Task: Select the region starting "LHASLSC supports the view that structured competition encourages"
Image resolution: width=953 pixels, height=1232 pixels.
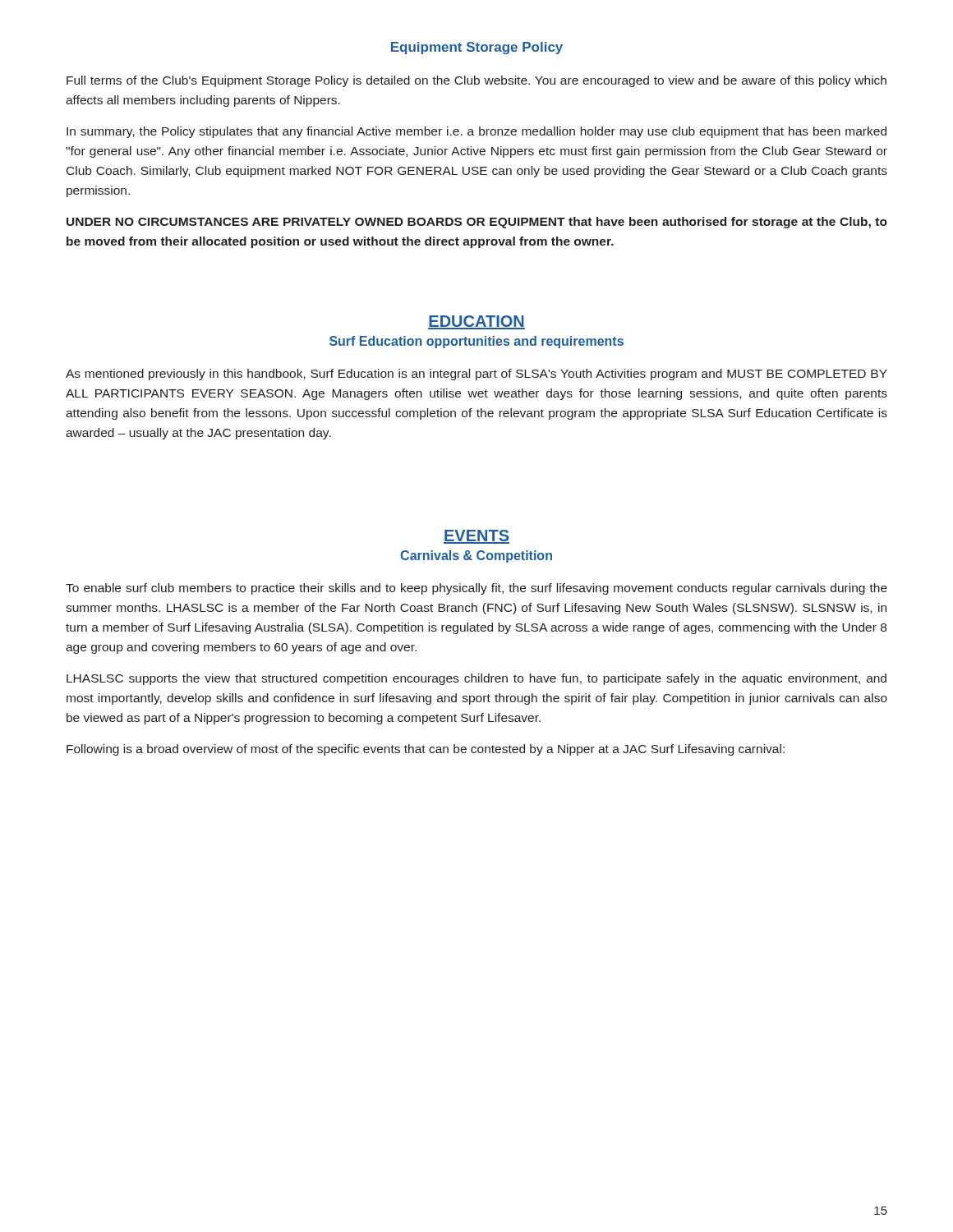Action: [476, 698]
